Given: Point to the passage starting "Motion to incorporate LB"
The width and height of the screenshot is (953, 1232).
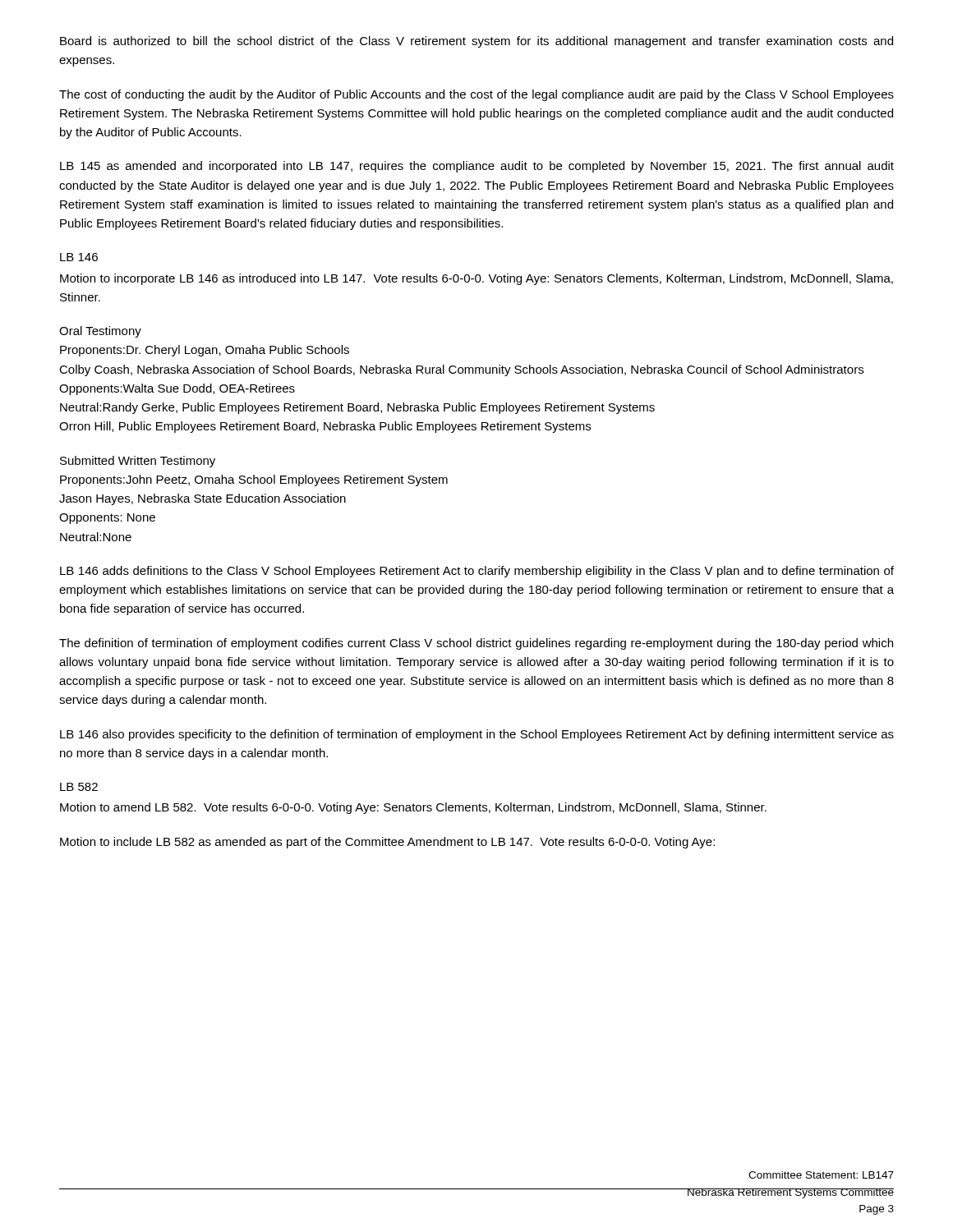Looking at the screenshot, I should pyautogui.click(x=476, y=287).
